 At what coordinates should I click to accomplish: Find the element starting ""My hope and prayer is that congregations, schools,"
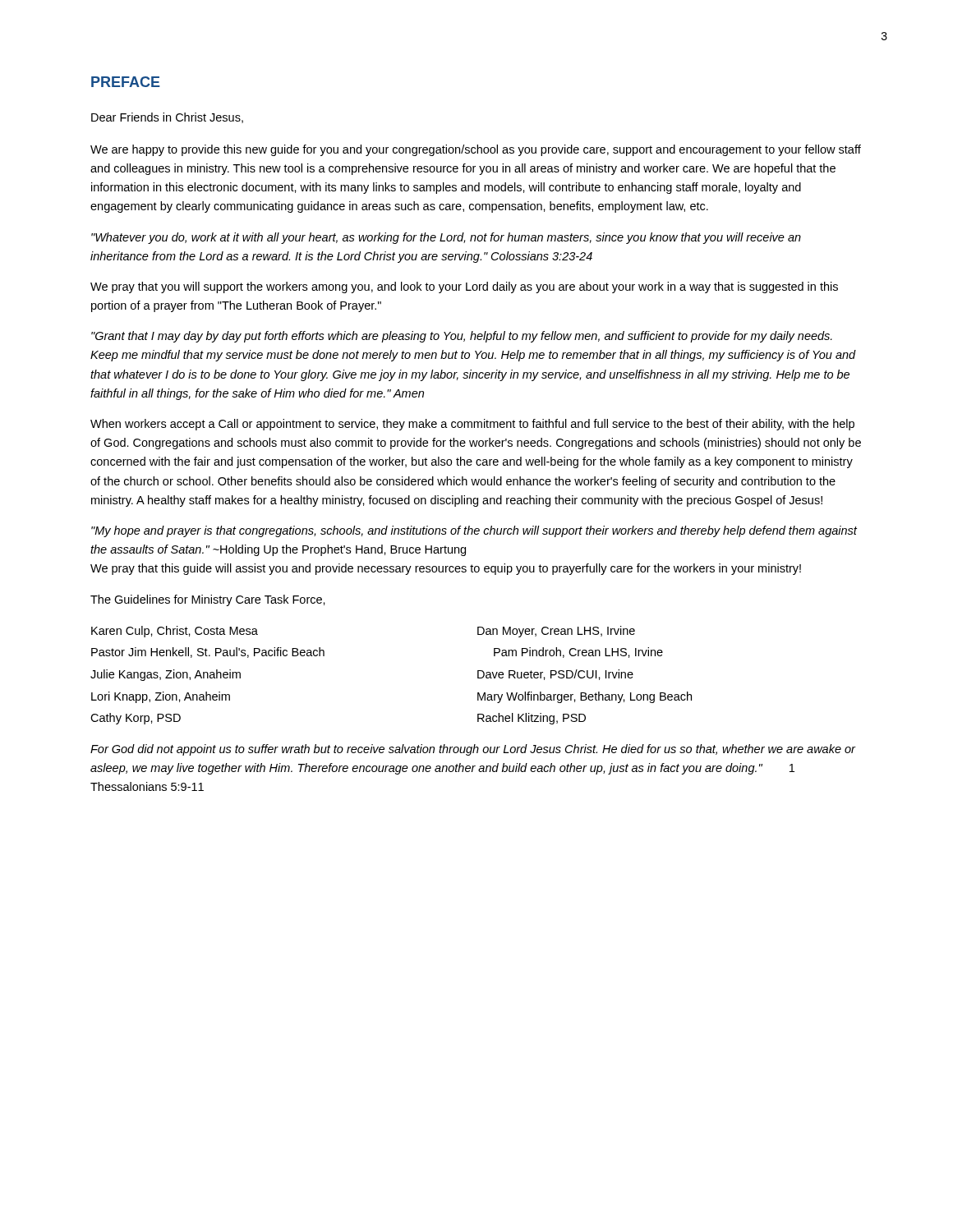pos(476,550)
